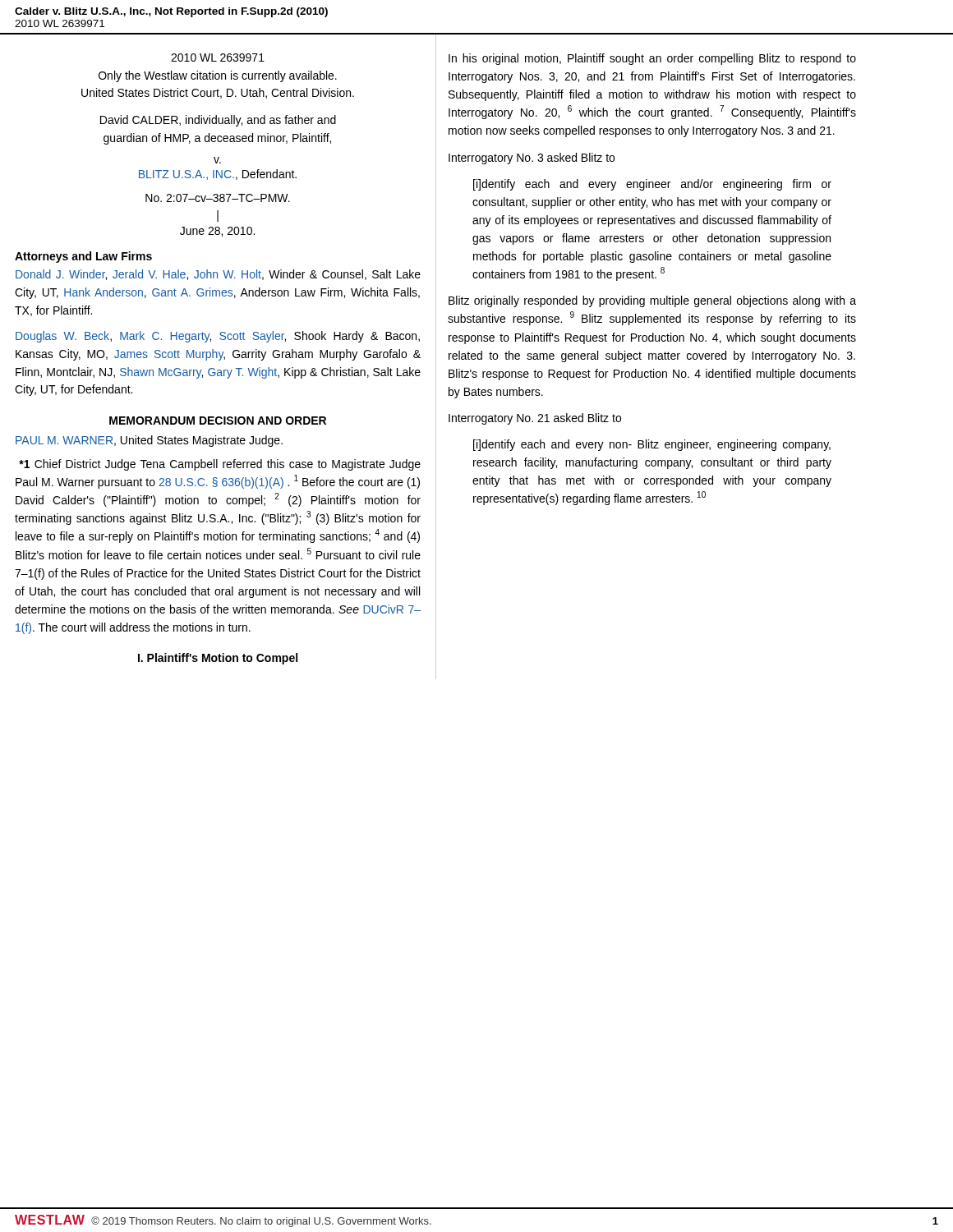The image size is (953, 1232).
Task: Click on the text that reads "Interrogatory No. 21 asked Blitz to"
Action: click(535, 418)
